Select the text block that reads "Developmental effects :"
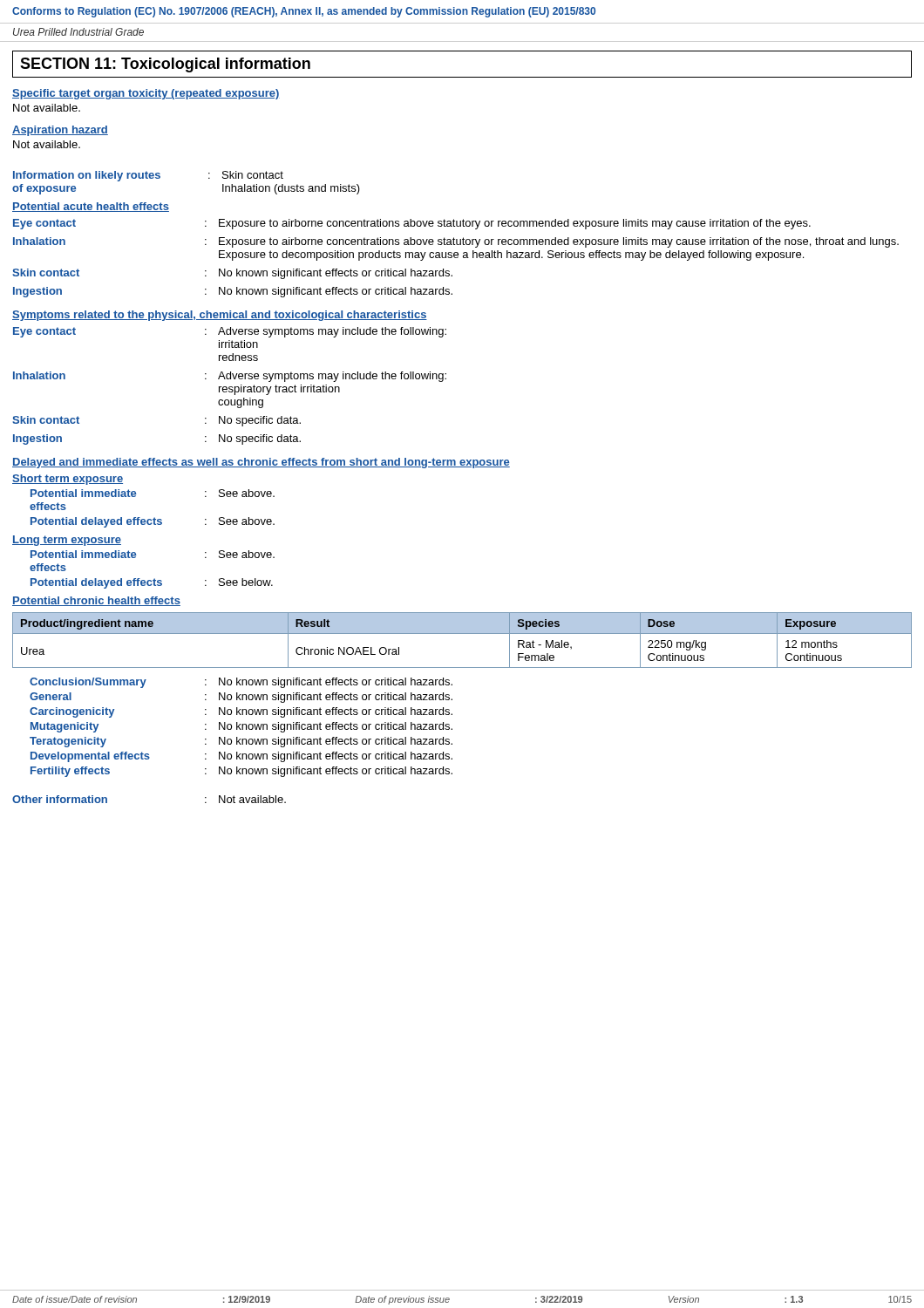 241,757
